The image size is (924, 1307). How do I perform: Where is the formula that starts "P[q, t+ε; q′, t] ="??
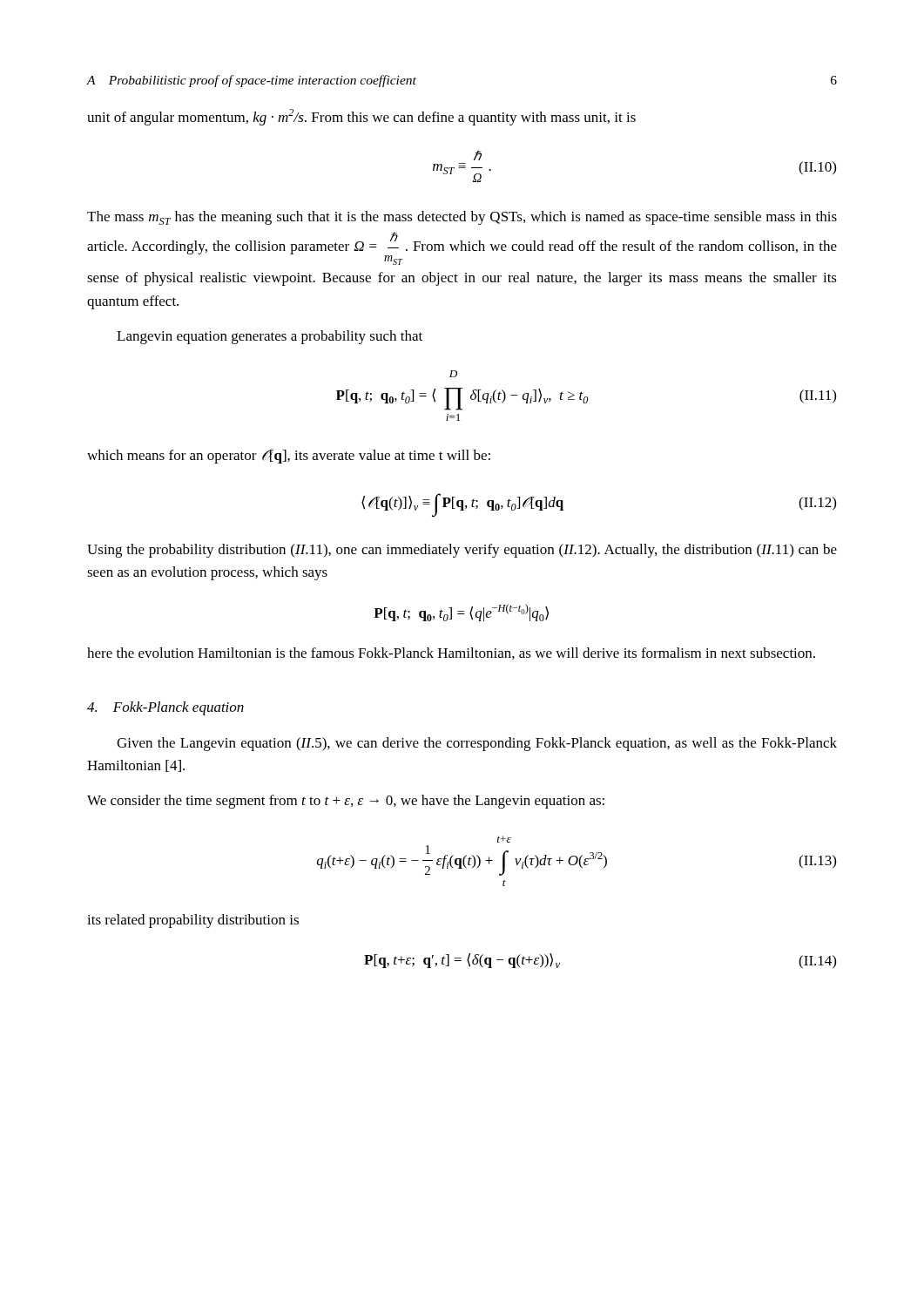(462, 961)
